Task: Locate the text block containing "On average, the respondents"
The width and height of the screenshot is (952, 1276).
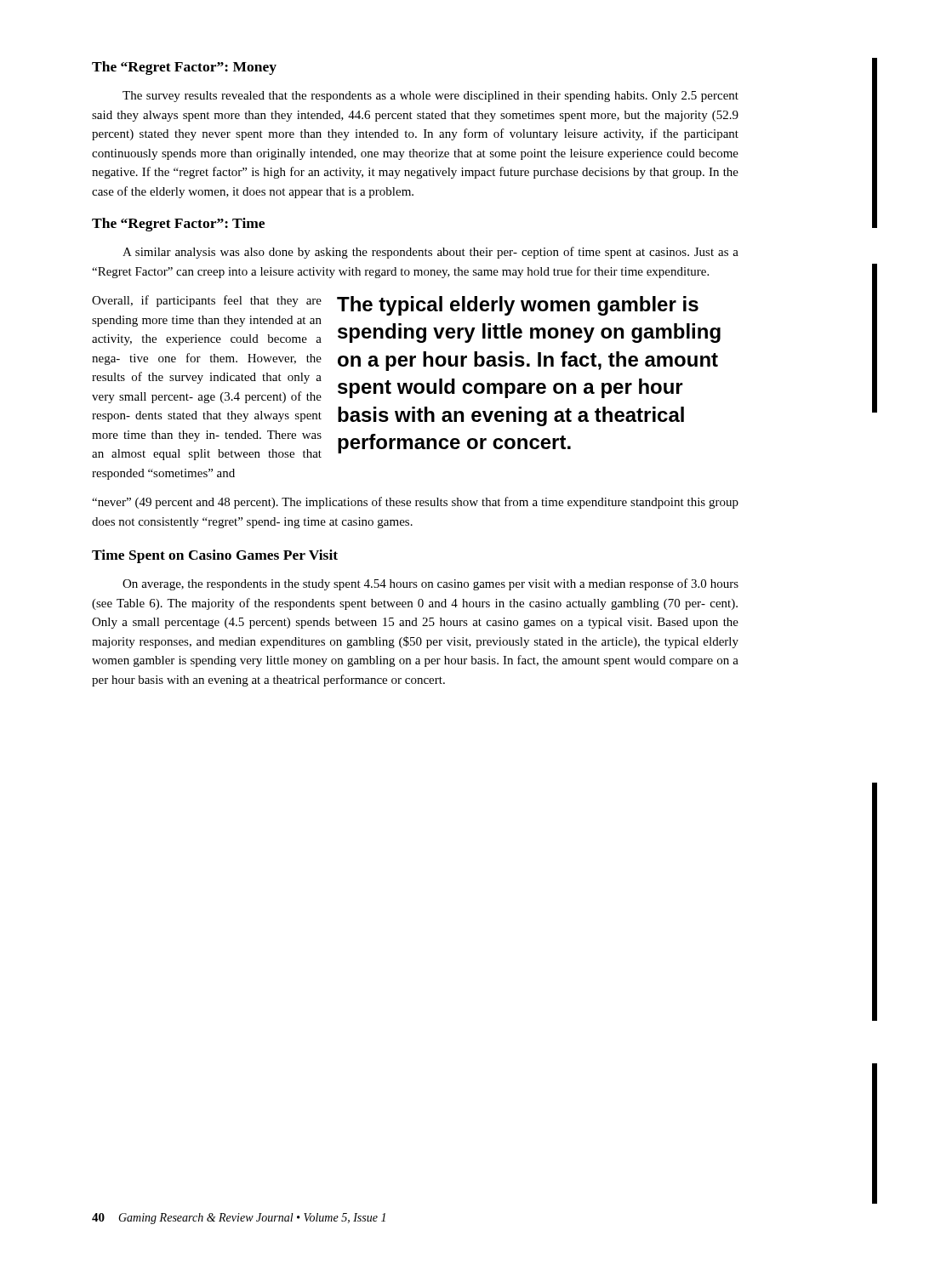Action: (415, 631)
